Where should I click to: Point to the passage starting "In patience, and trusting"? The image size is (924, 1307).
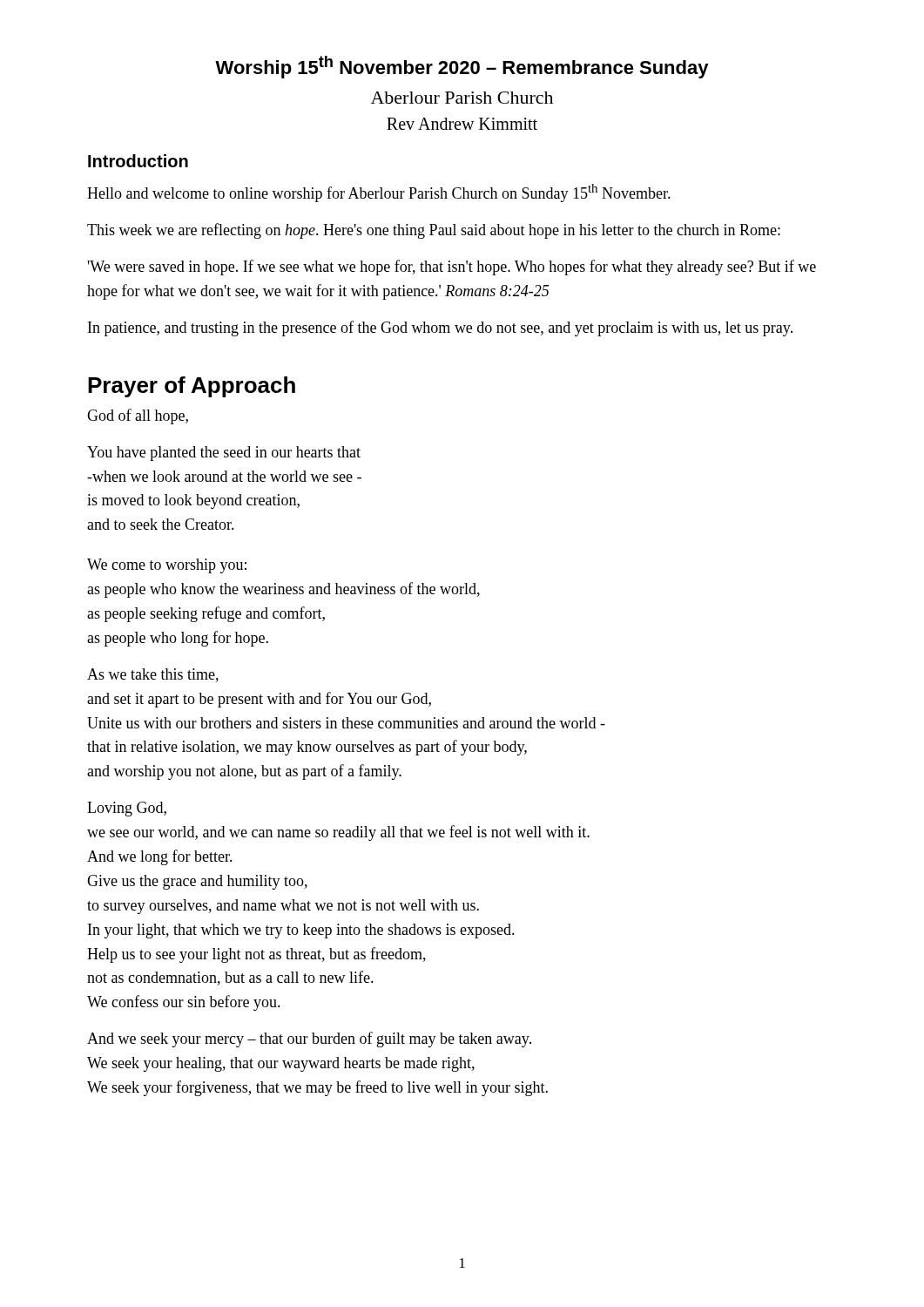[440, 328]
